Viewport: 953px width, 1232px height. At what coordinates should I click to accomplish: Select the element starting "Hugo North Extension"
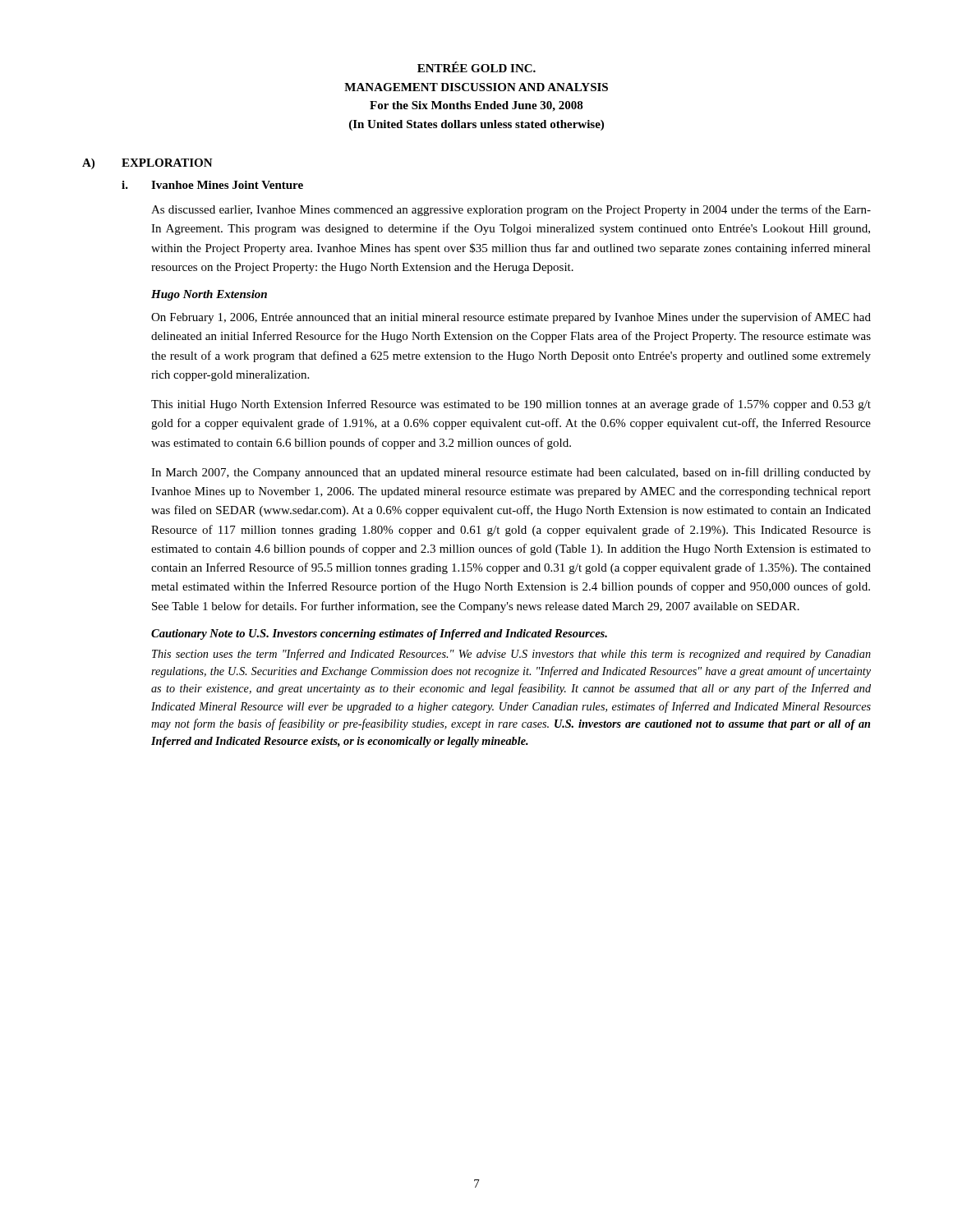pos(209,294)
